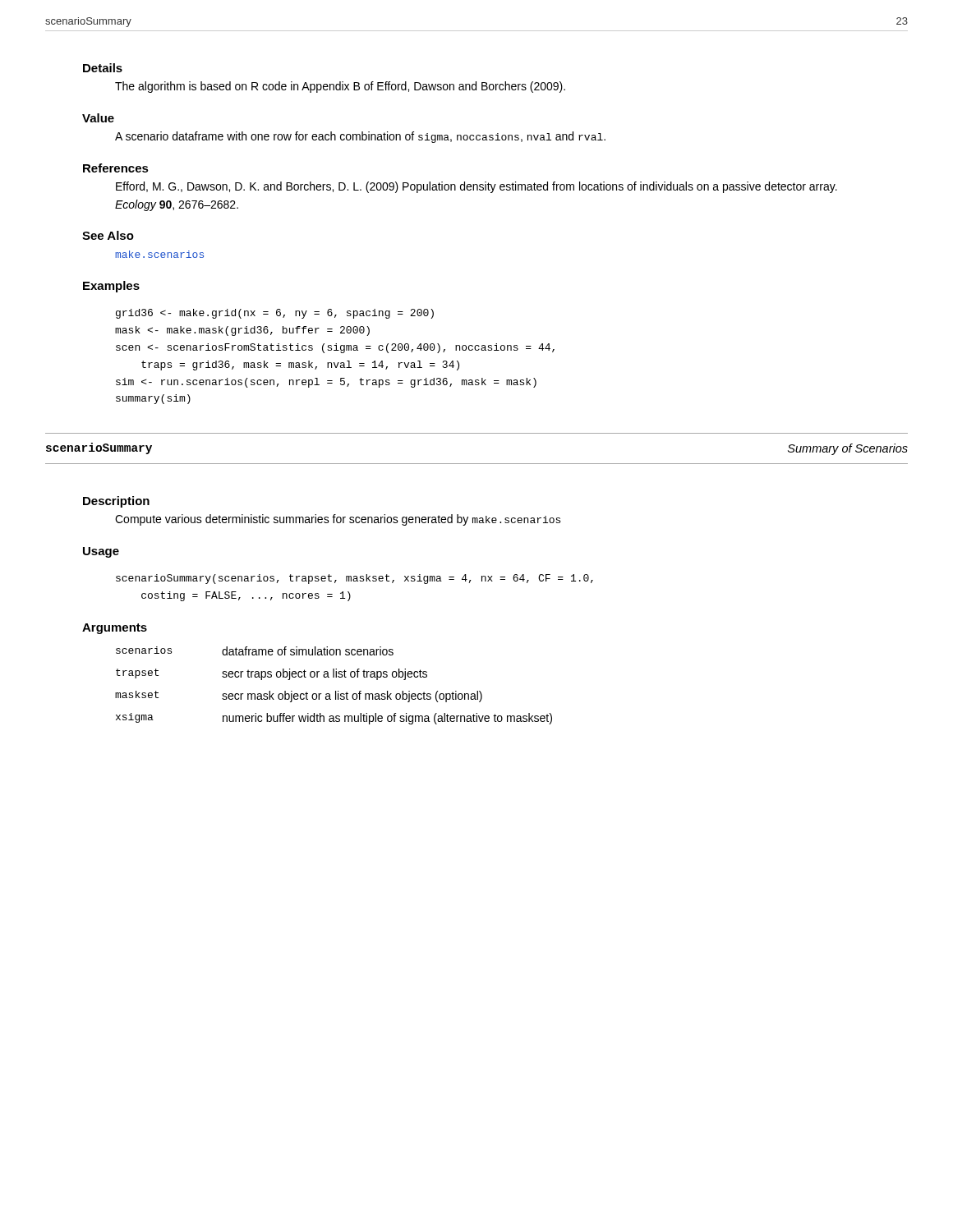The image size is (953, 1232).
Task: Where is the section header that starts "scenarioSummary Summary of"?
Action: click(96, 449)
